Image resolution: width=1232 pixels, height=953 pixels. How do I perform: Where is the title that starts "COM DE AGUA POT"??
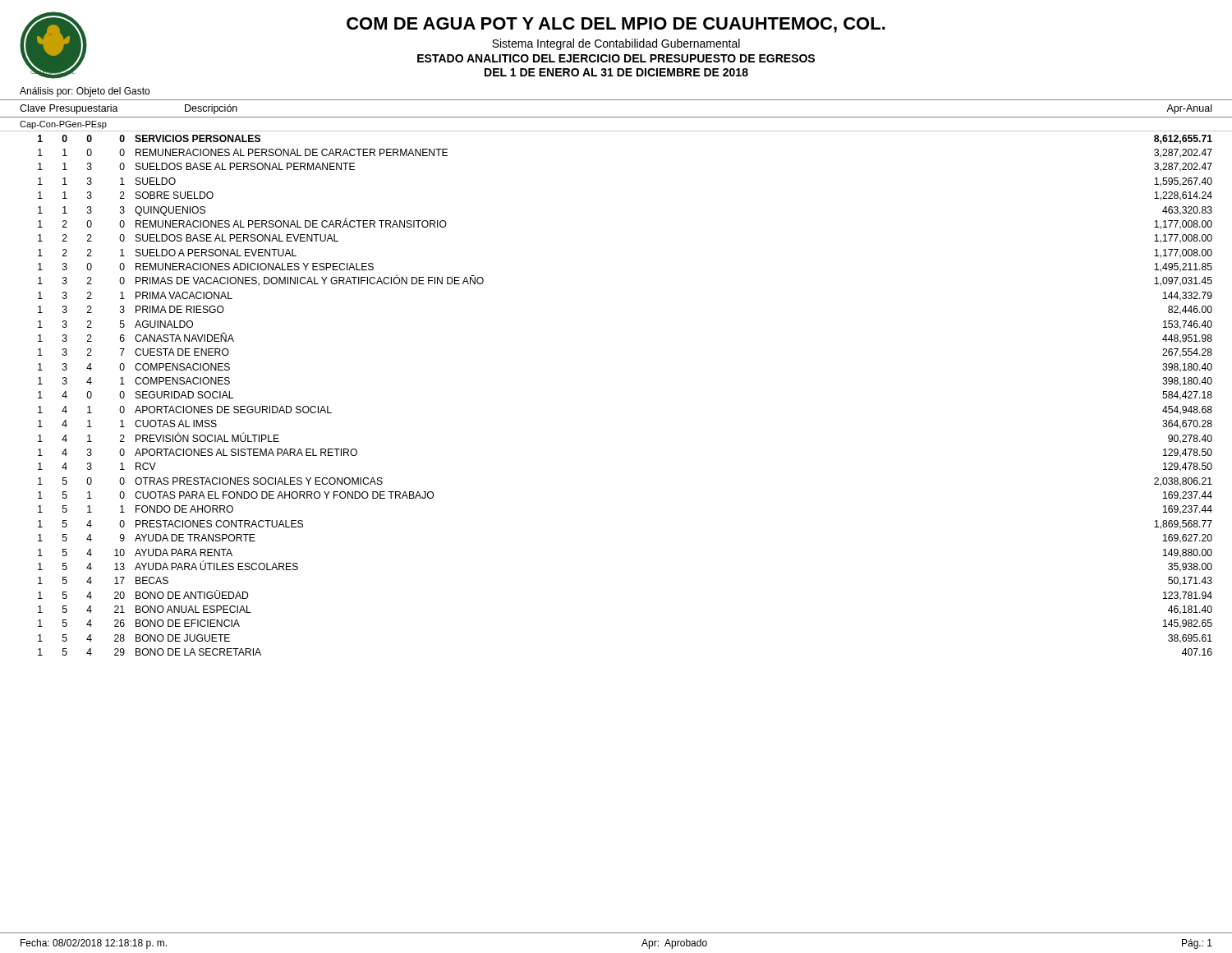[x=616, y=23]
